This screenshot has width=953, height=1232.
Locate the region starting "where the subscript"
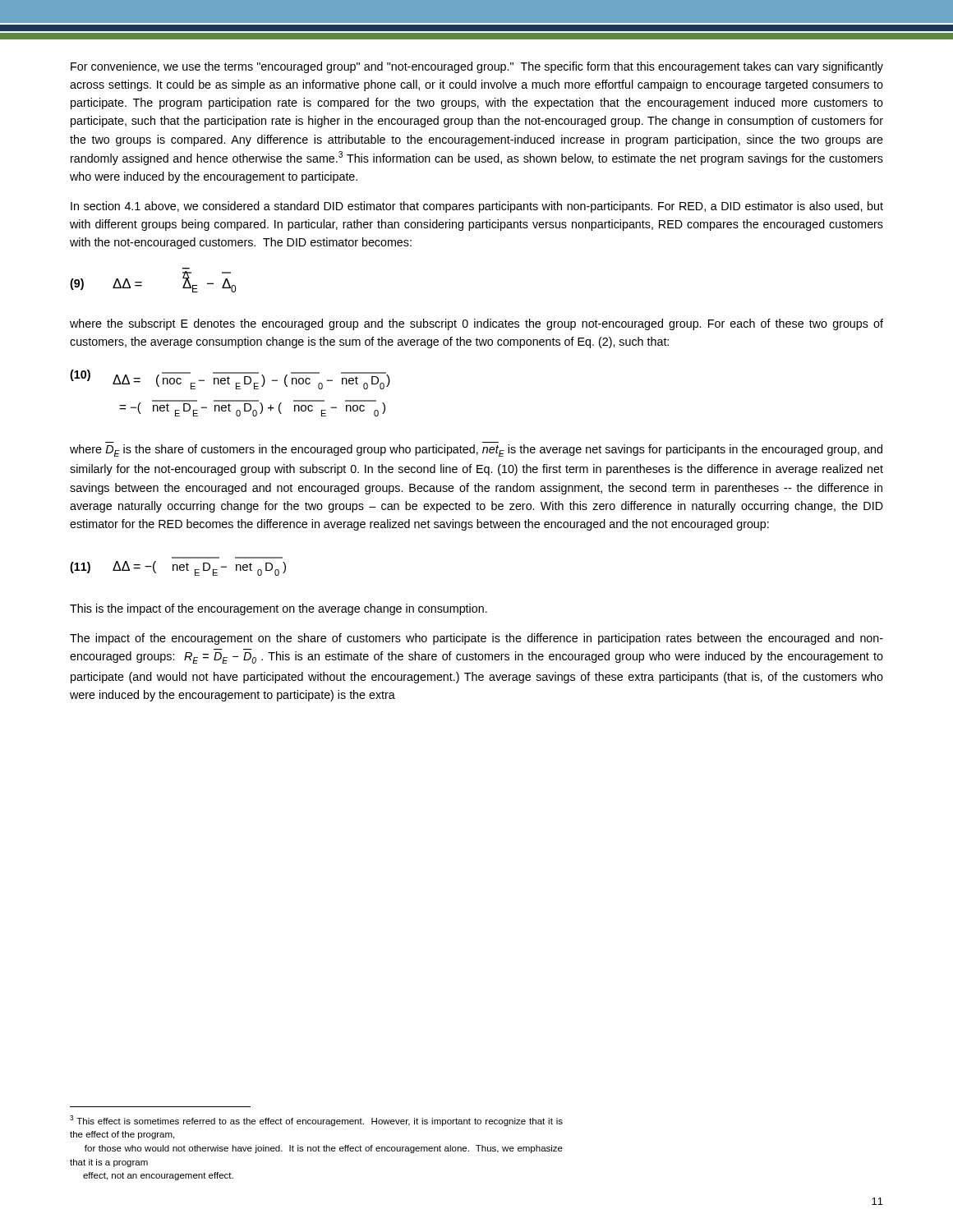tap(476, 333)
